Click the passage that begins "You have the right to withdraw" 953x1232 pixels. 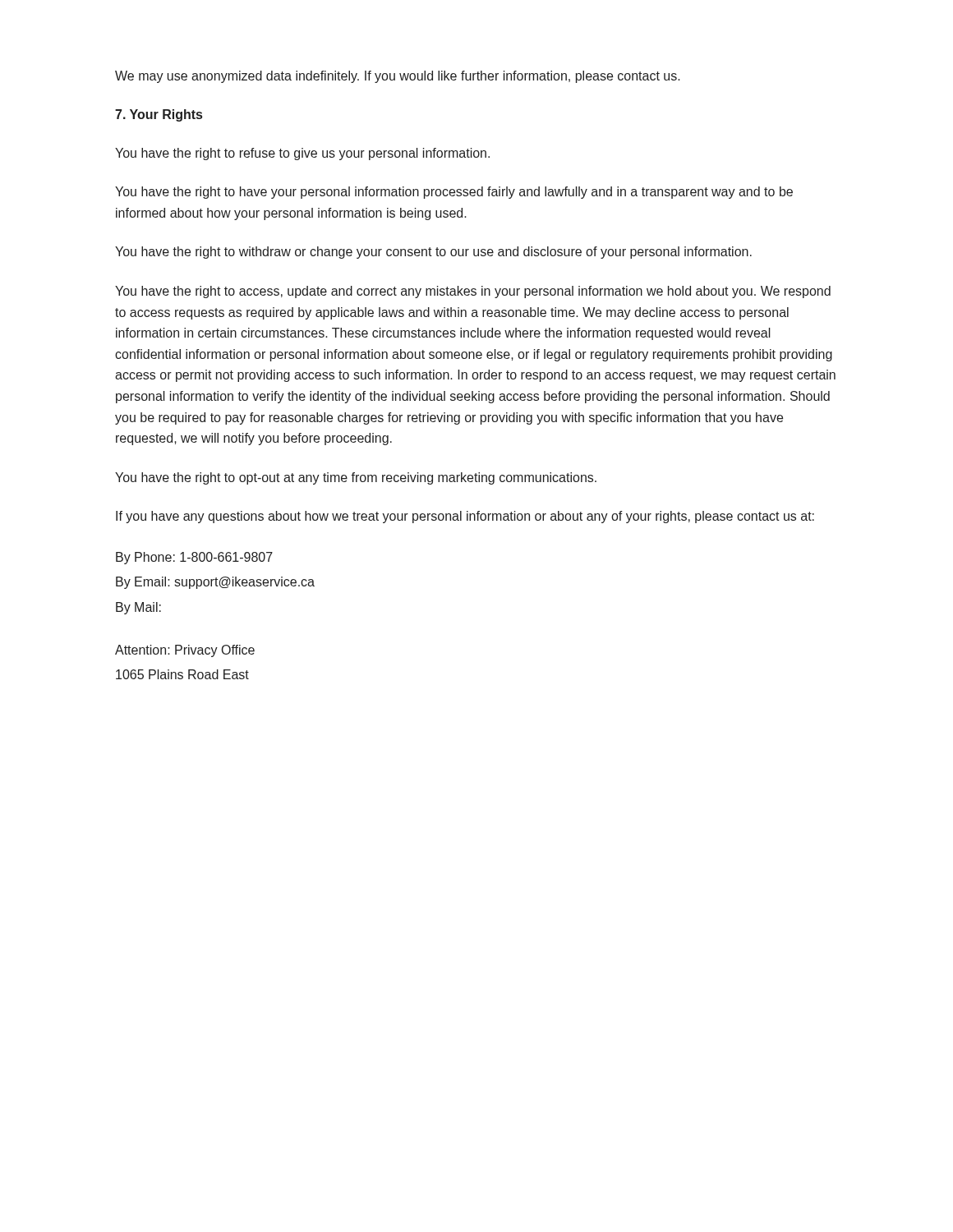[x=434, y=252]
